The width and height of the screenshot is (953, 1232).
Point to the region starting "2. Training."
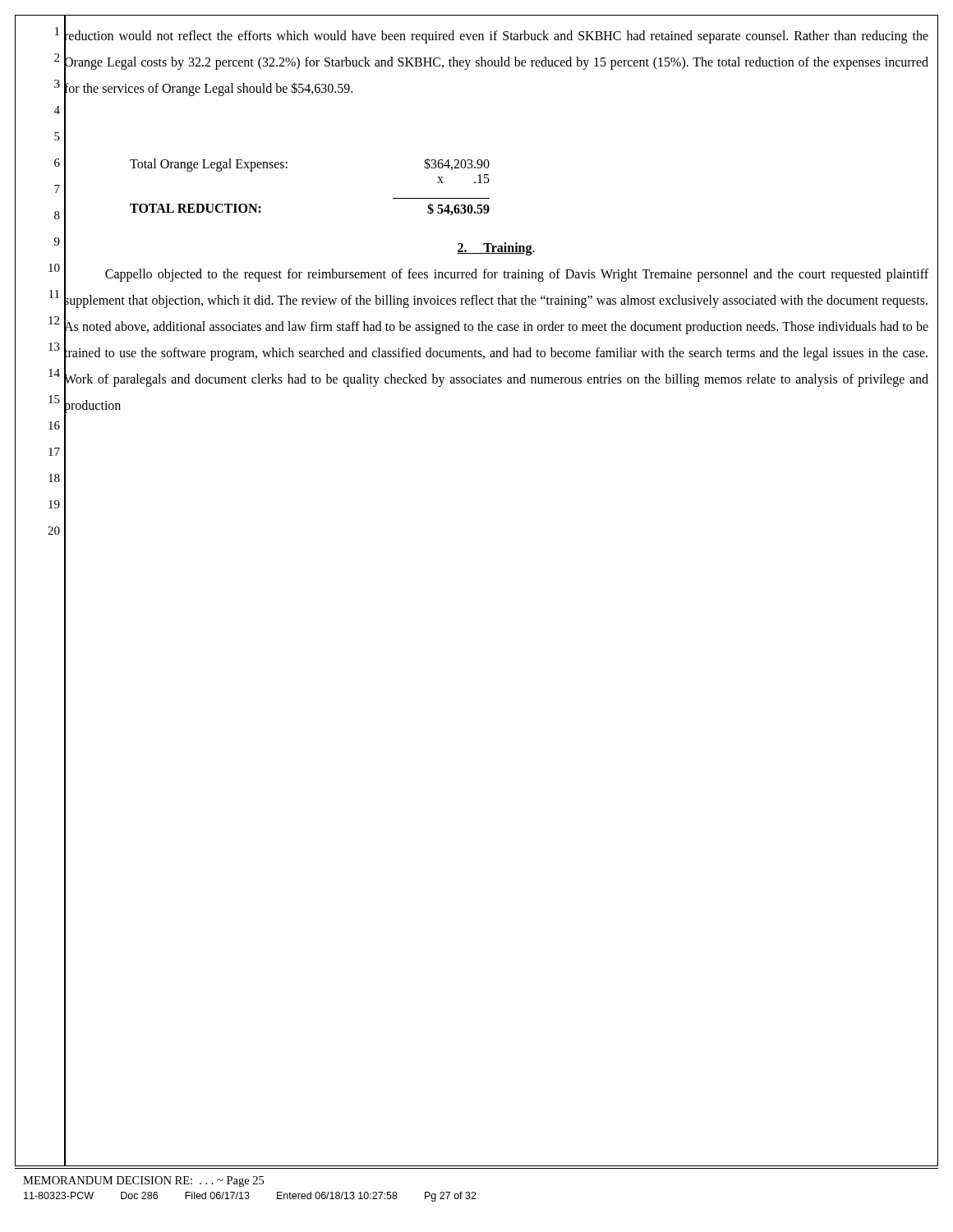point(496,248)
